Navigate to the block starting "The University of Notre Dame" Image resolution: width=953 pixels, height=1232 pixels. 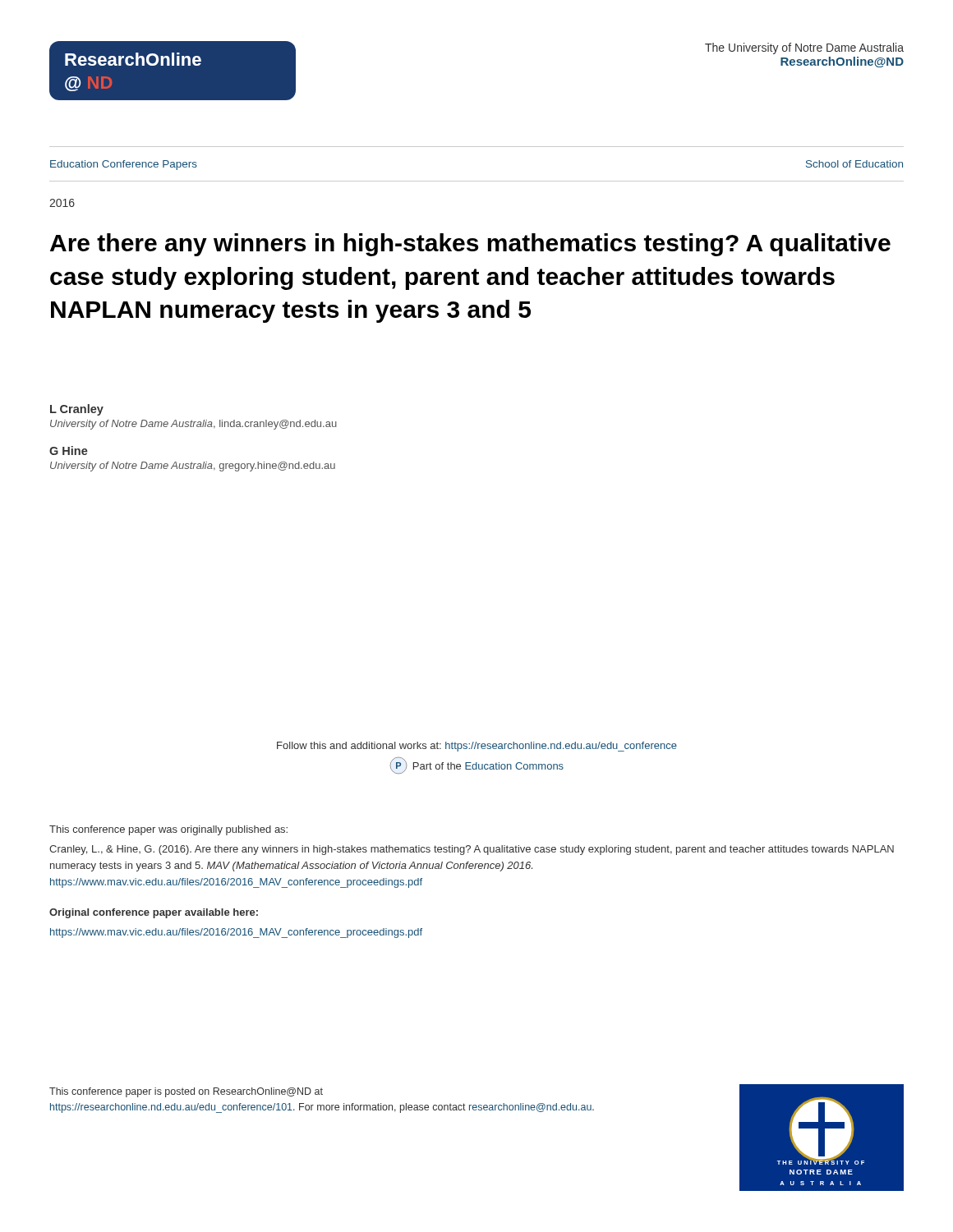pyautogui.click(x=772, y=55)
